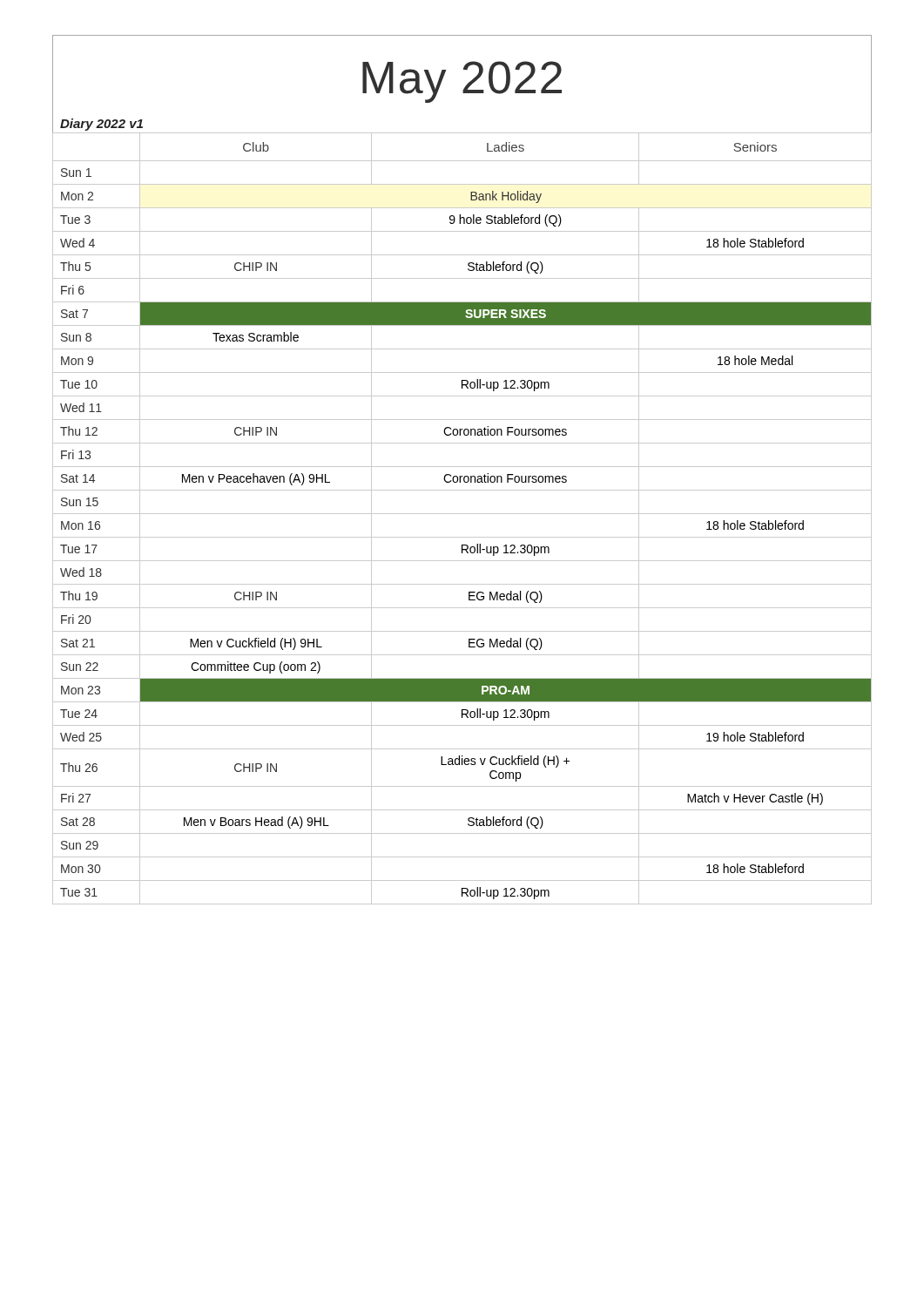Click on the block starting "Diary 2022 v1"
924x1307 pixels.
click(x=102, y=123)
